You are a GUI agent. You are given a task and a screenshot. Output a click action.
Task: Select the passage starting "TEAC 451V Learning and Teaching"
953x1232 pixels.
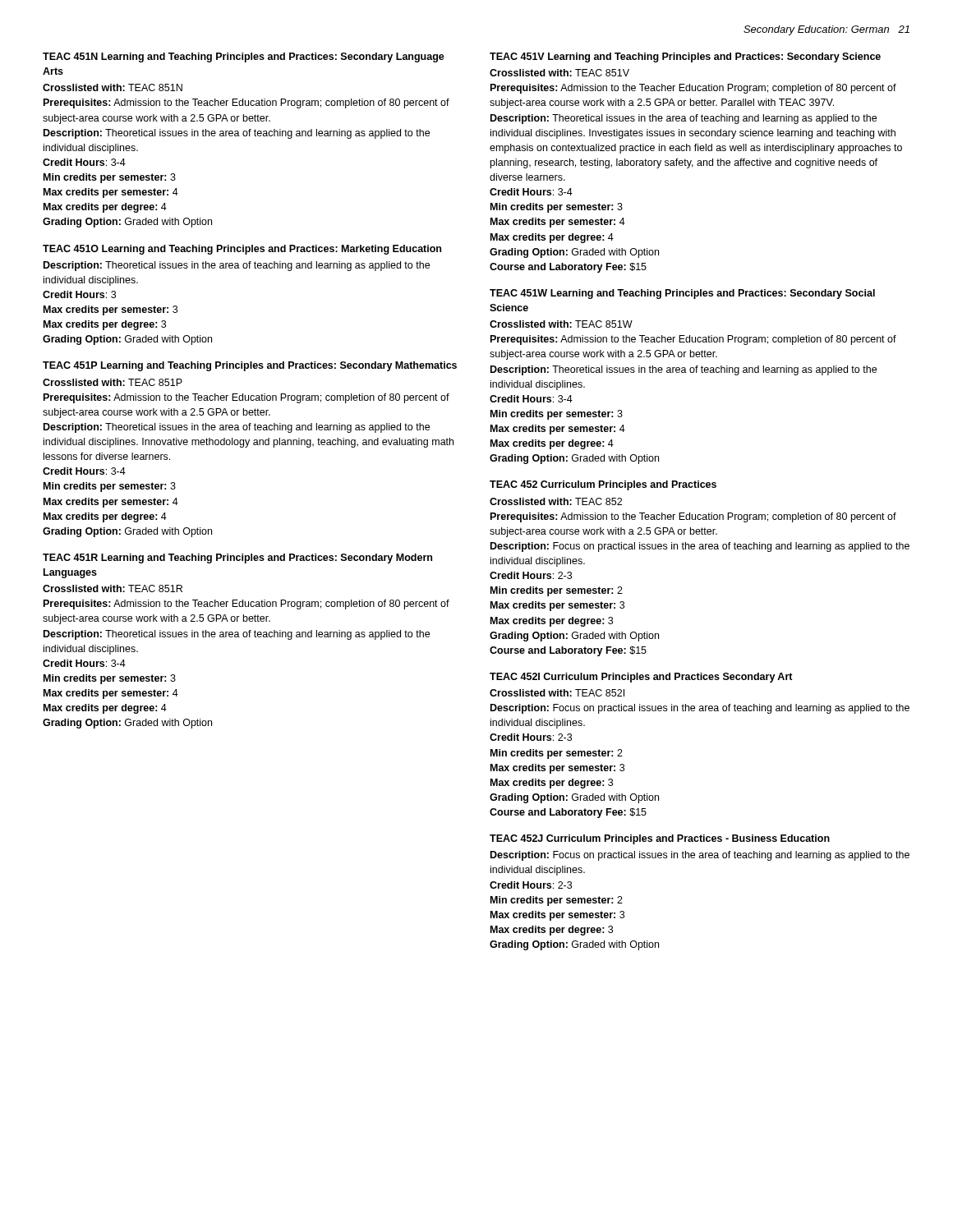700,162
